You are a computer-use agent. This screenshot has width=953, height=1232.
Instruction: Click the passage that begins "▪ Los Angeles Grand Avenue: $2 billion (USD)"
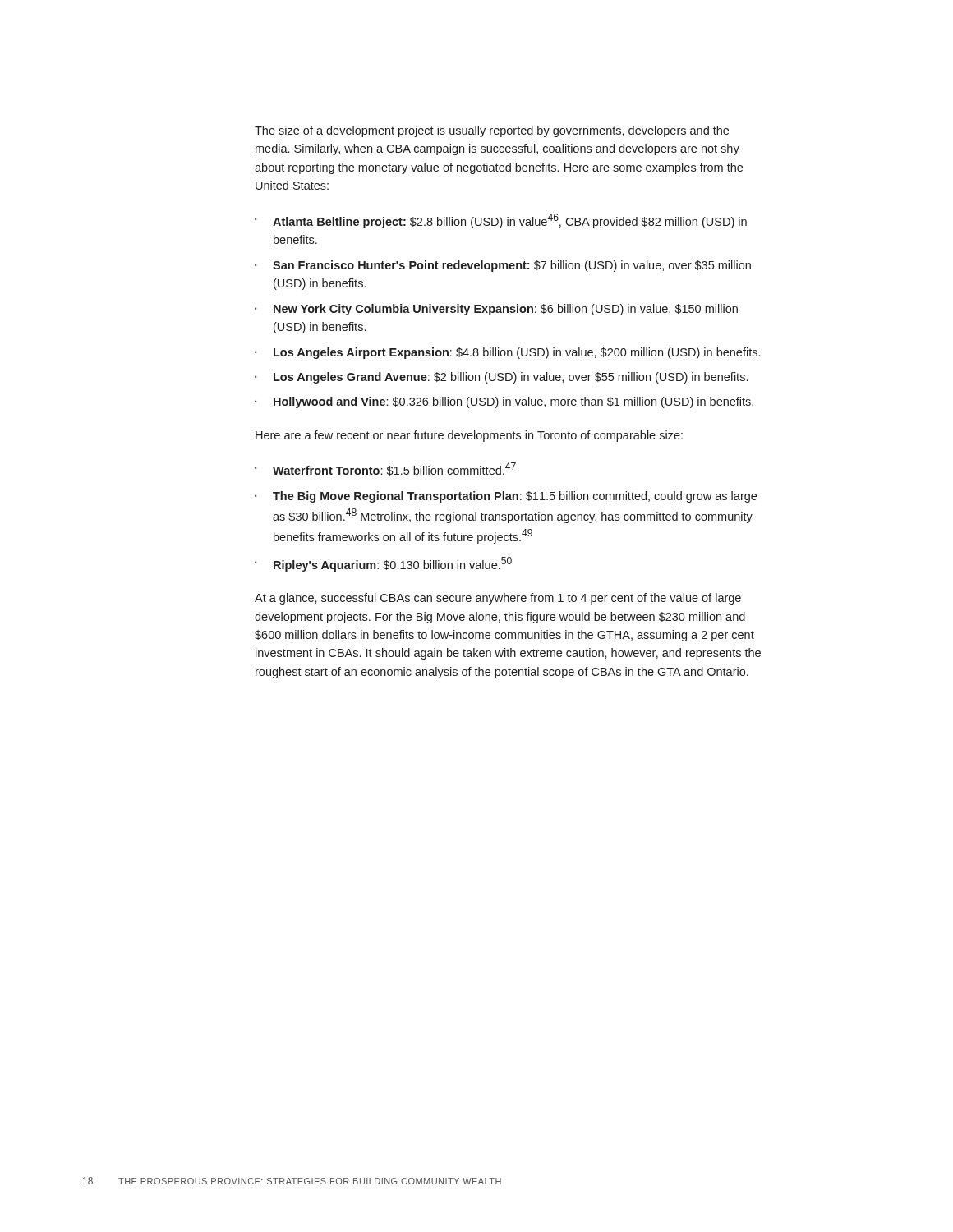(509, 377)
